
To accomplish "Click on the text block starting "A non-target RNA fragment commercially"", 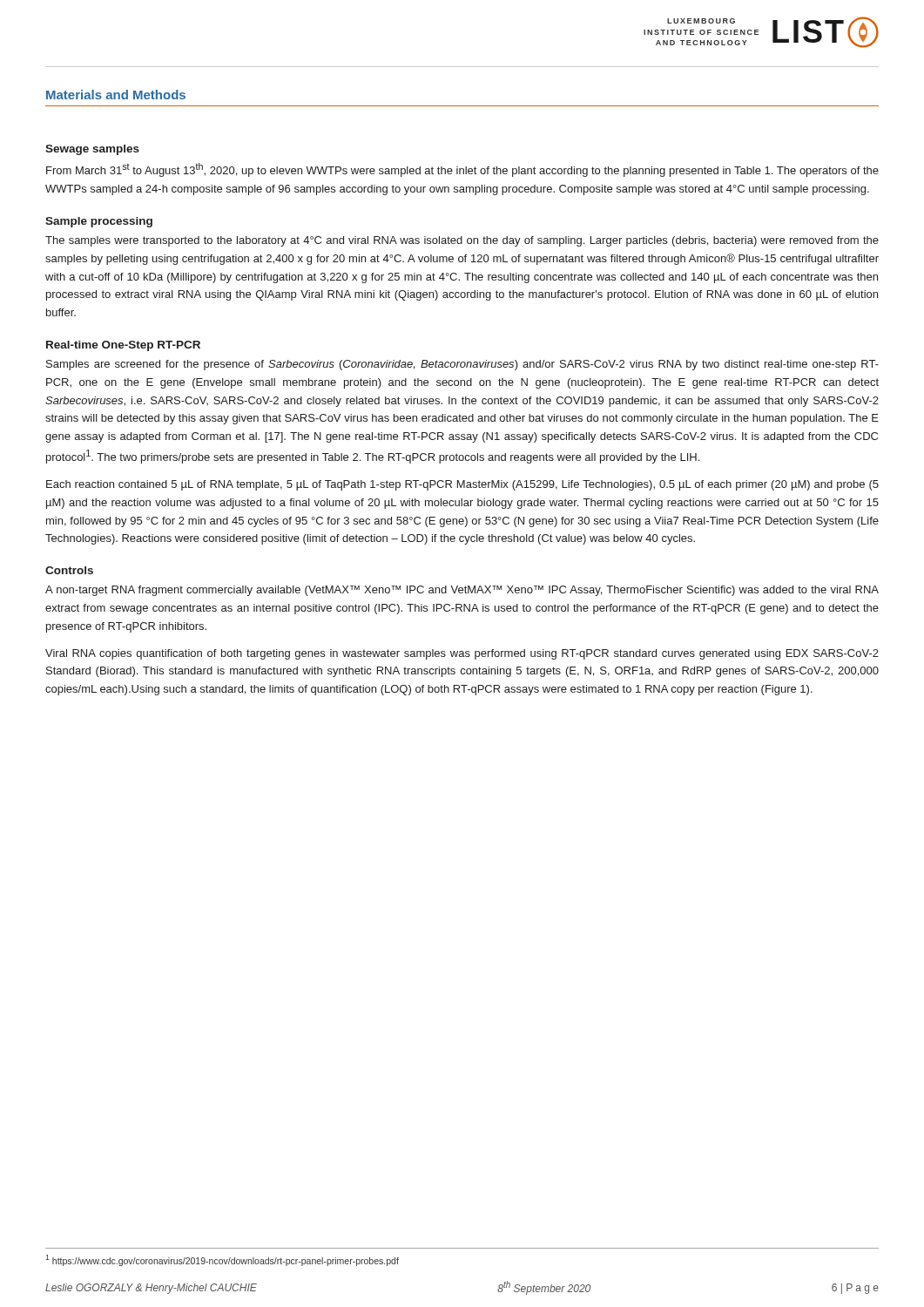I will coord(462,608).
